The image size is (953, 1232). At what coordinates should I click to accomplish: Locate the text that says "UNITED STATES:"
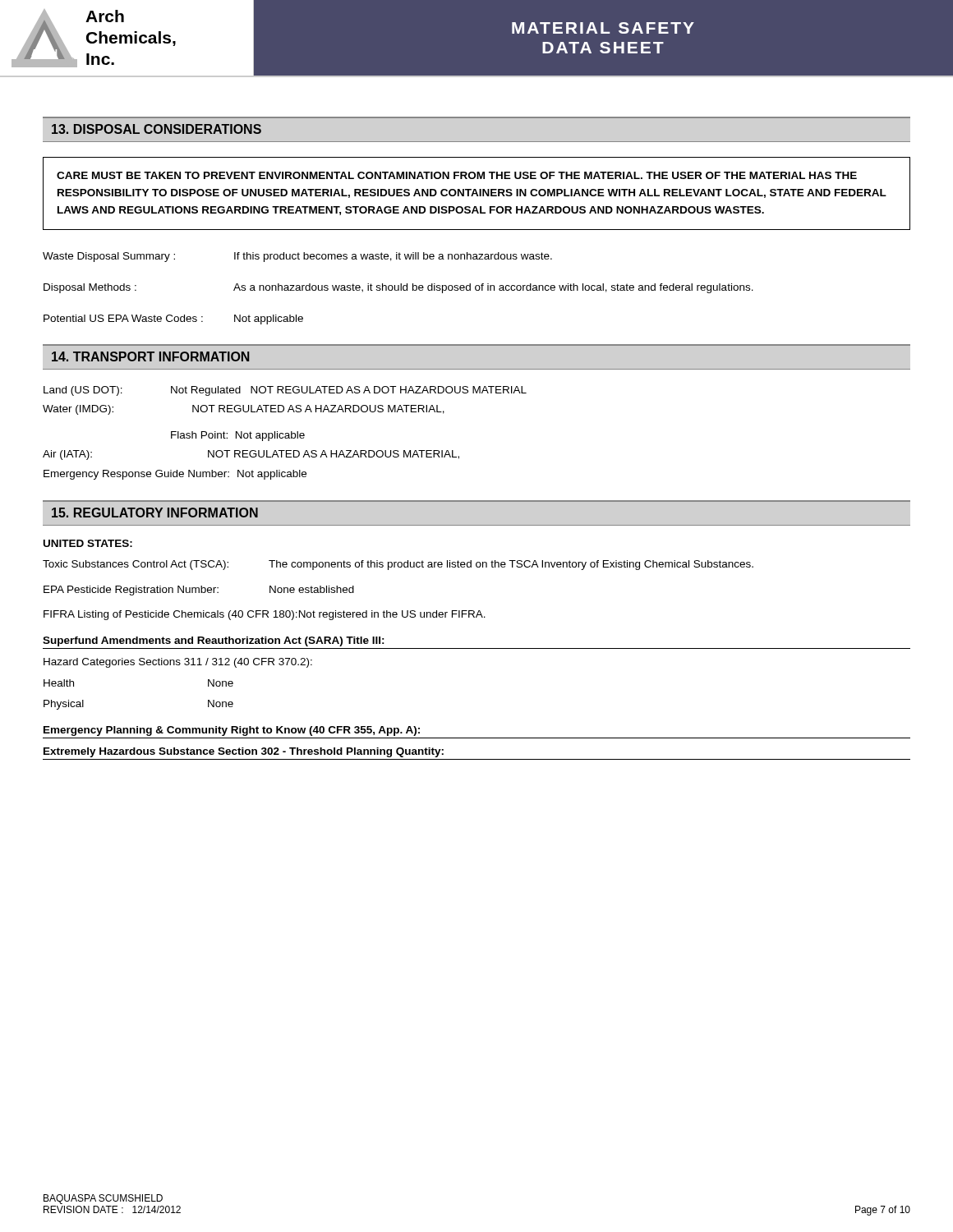(88, 544)
